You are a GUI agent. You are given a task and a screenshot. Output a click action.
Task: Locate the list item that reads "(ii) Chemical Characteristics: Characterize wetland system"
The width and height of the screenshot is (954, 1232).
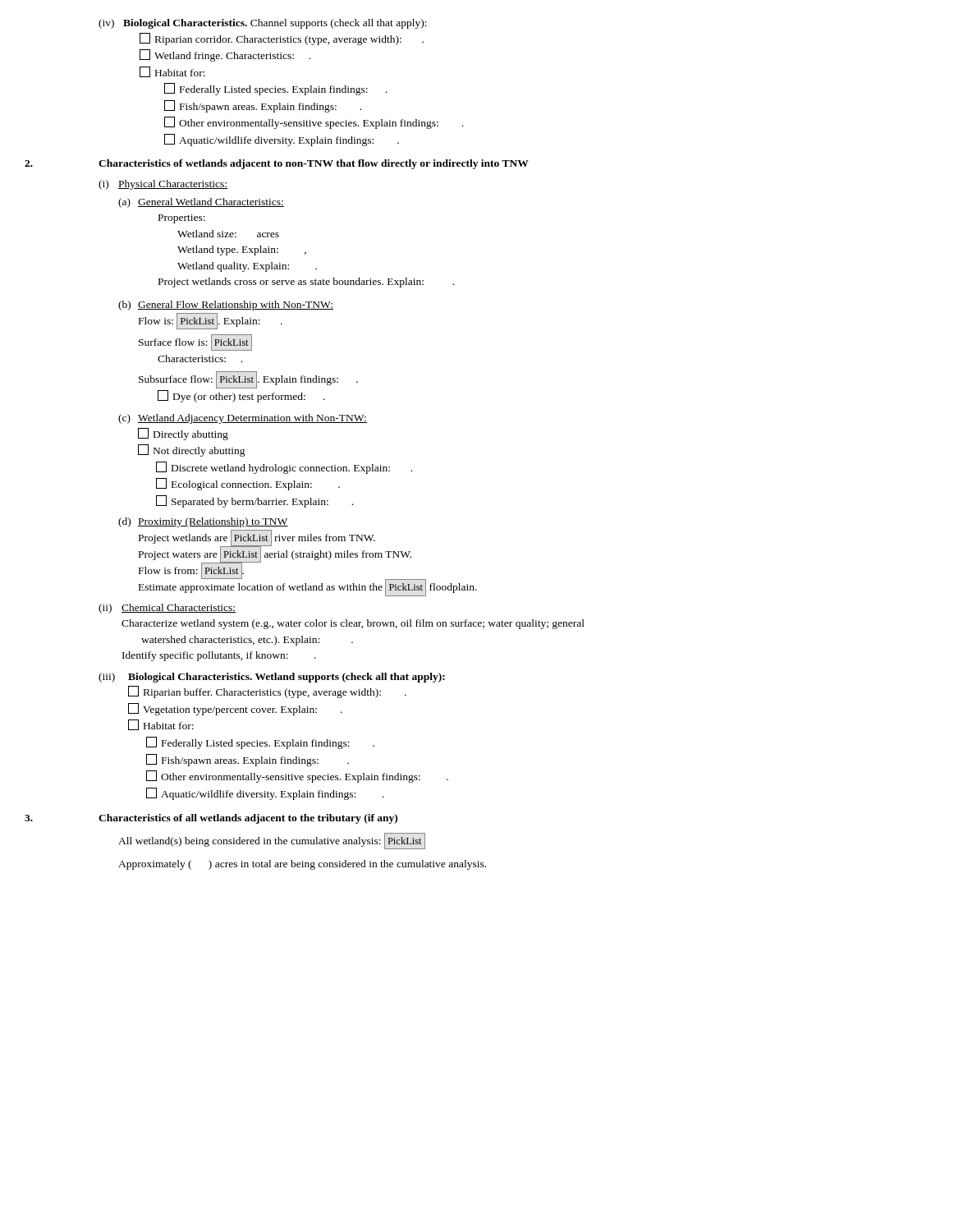tap(502, 631)
